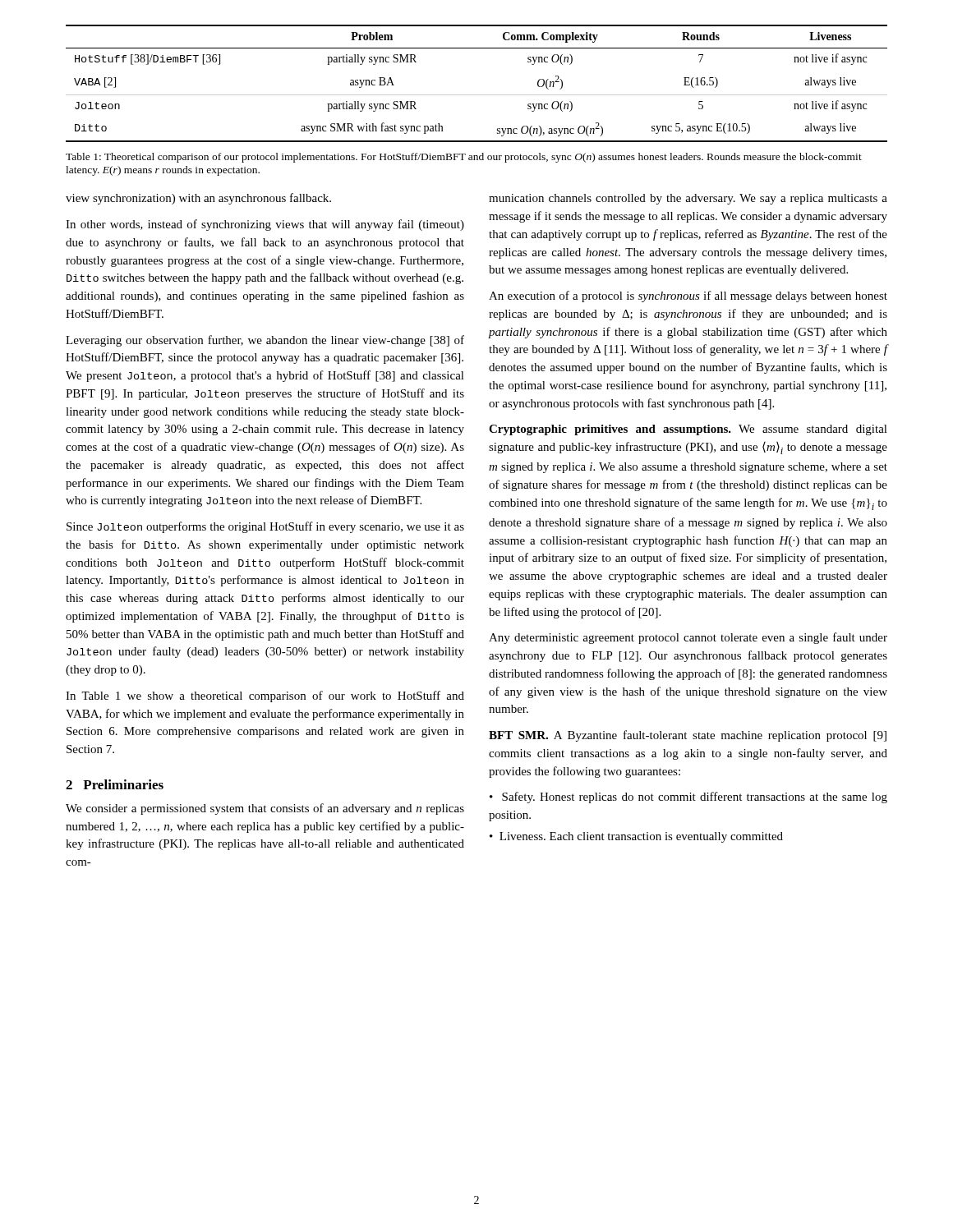This screenshot has height=1232, width=953.
Task: Locate the region starting "Table 1: Theoretical comparison of our protocol implementations."
Action: pyautogui.click(x=464, y=163)
